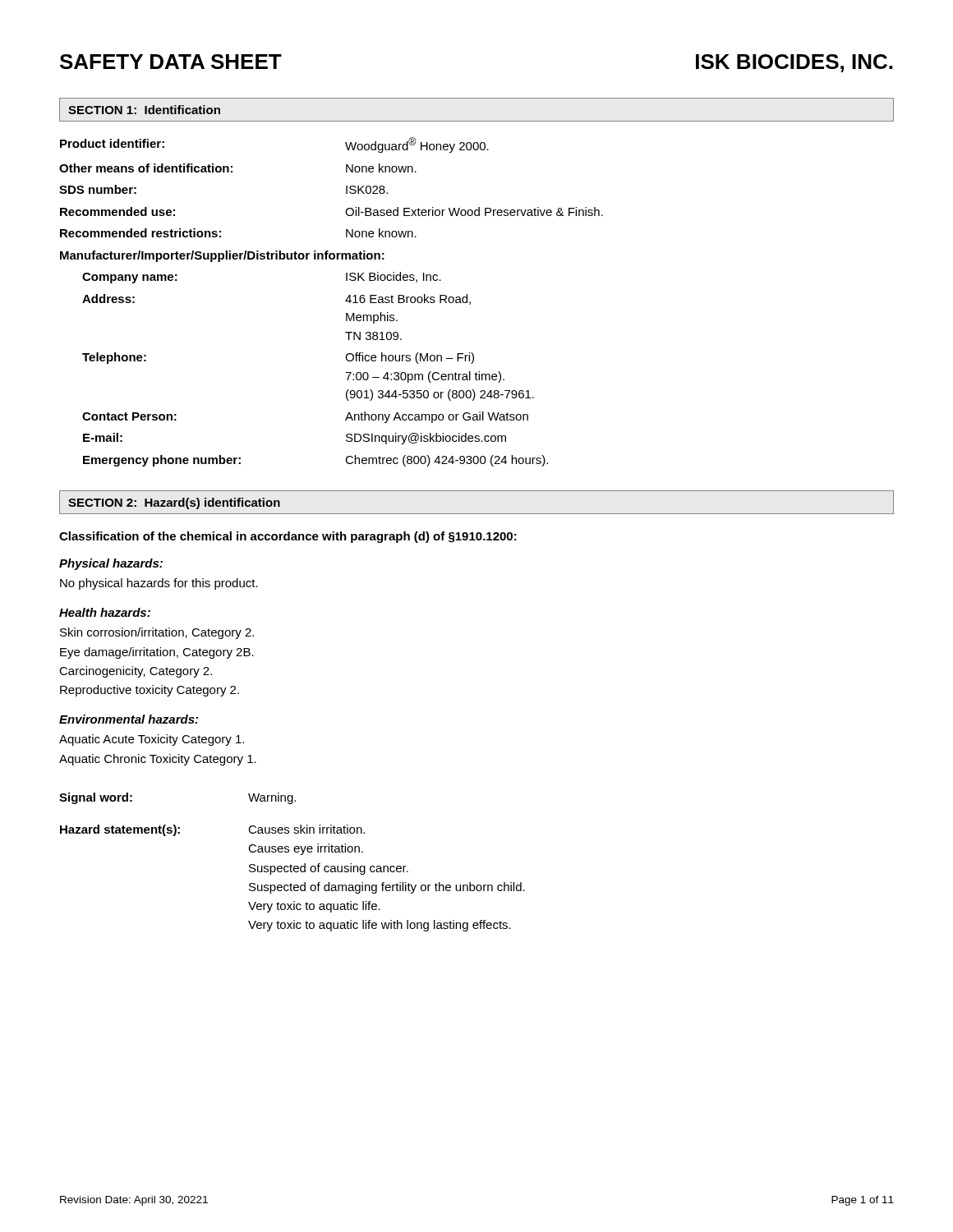
Task: Select the table
Action: (476, 302)
